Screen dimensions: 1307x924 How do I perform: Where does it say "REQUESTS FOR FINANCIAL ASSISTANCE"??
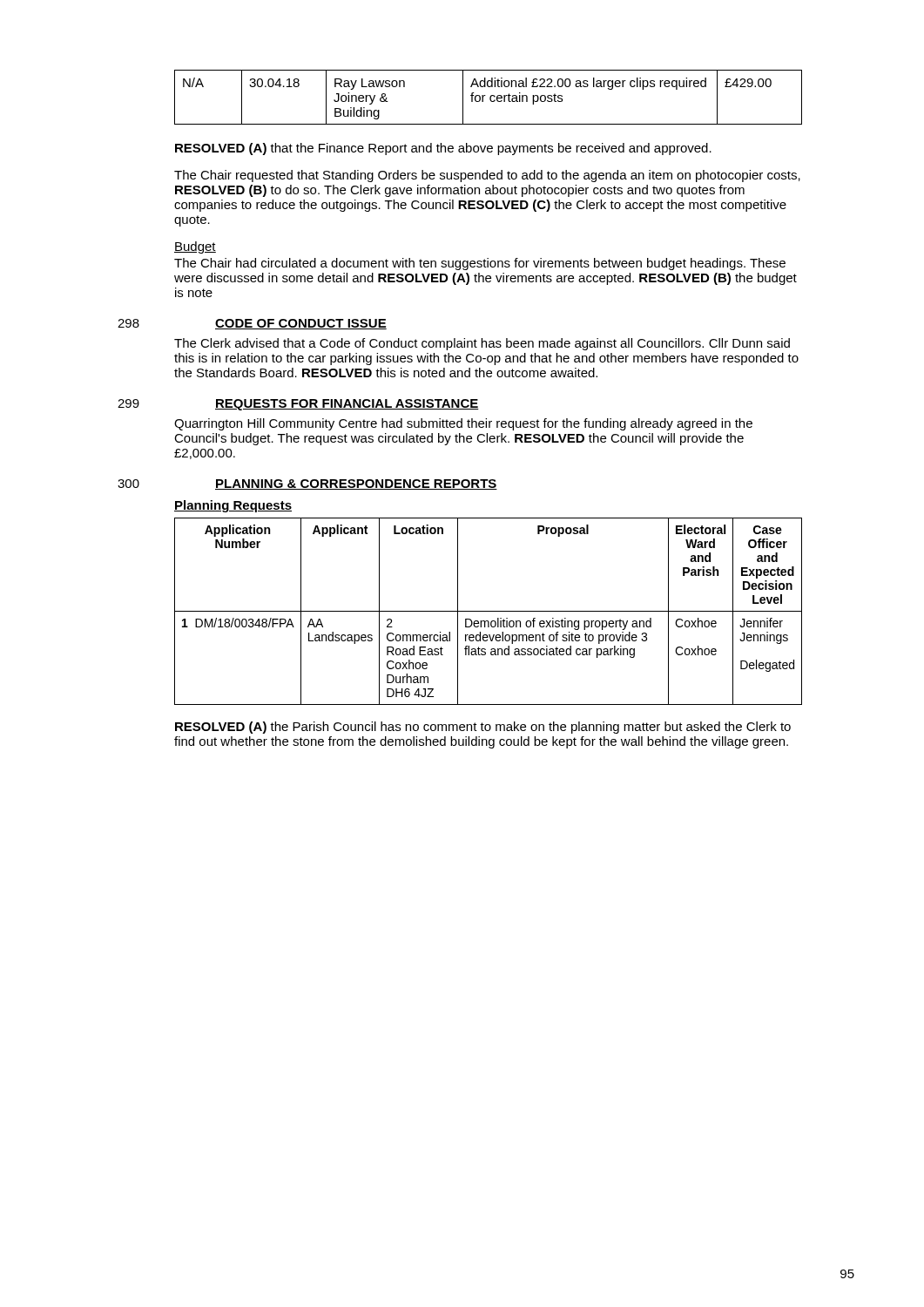[x=347, y=403]
